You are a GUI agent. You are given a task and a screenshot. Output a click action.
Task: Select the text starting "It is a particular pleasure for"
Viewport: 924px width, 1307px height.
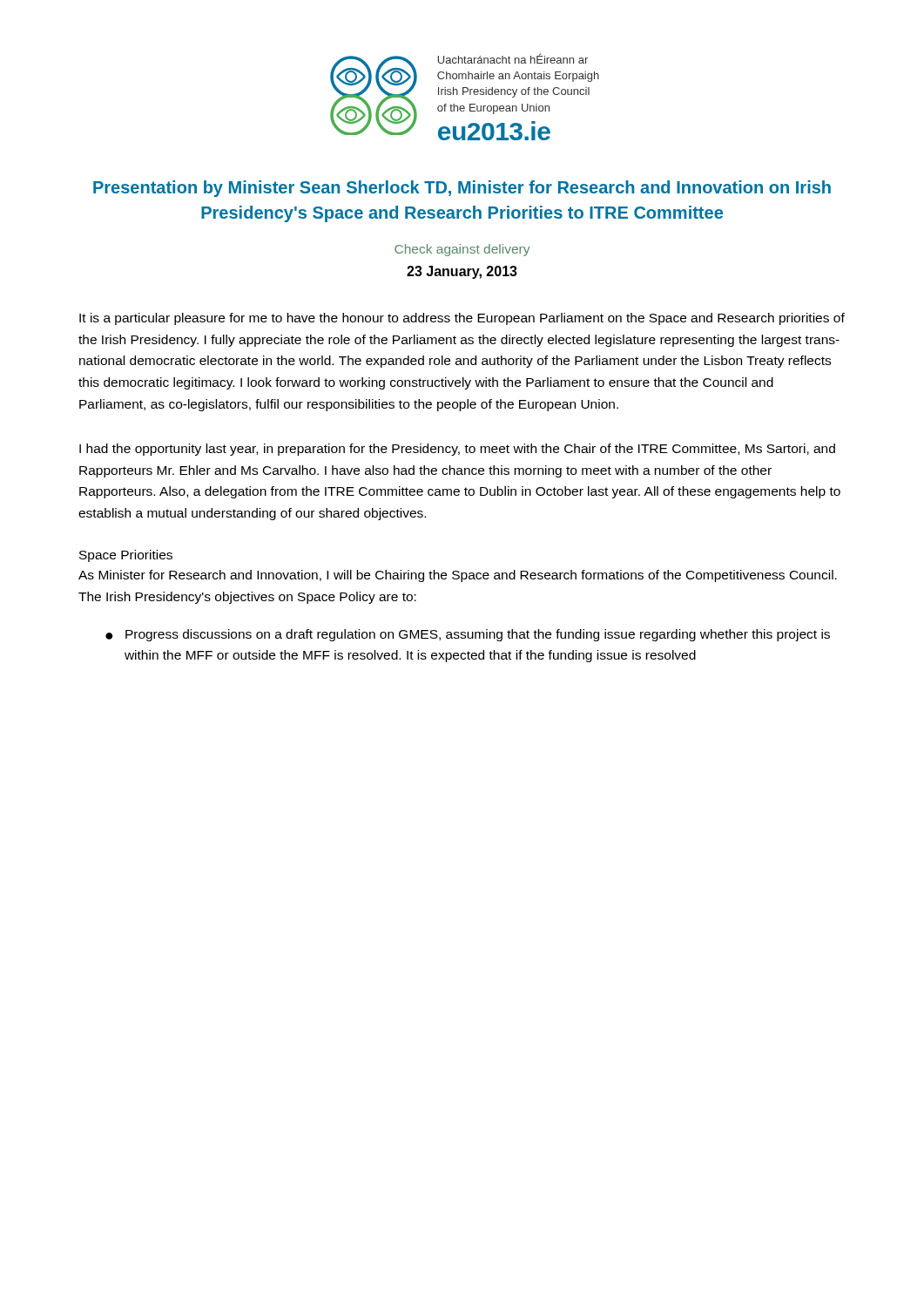pos(461,361)
